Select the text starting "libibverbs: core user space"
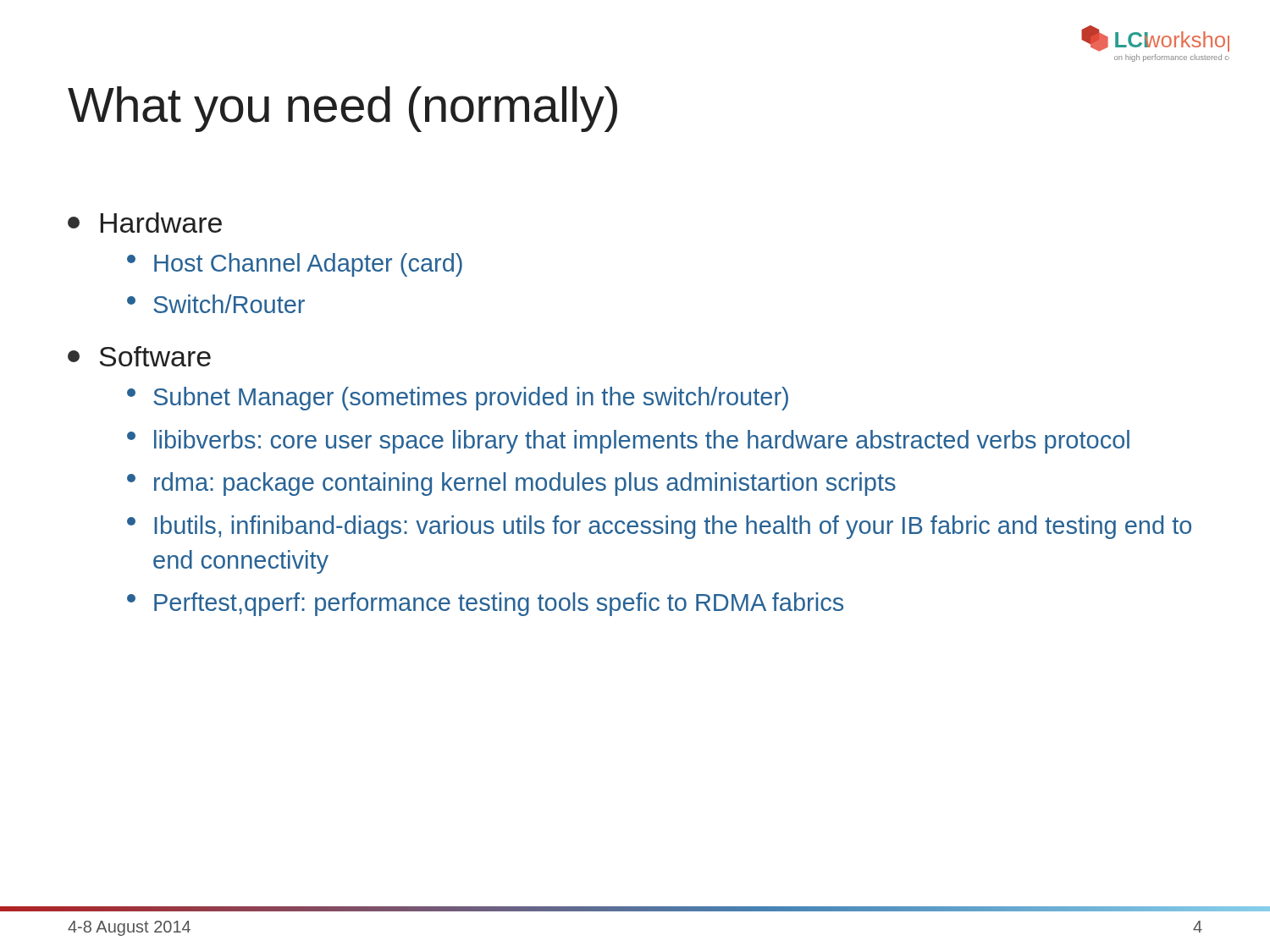Screen dimensions: 952x1270 tap(629, 440)
